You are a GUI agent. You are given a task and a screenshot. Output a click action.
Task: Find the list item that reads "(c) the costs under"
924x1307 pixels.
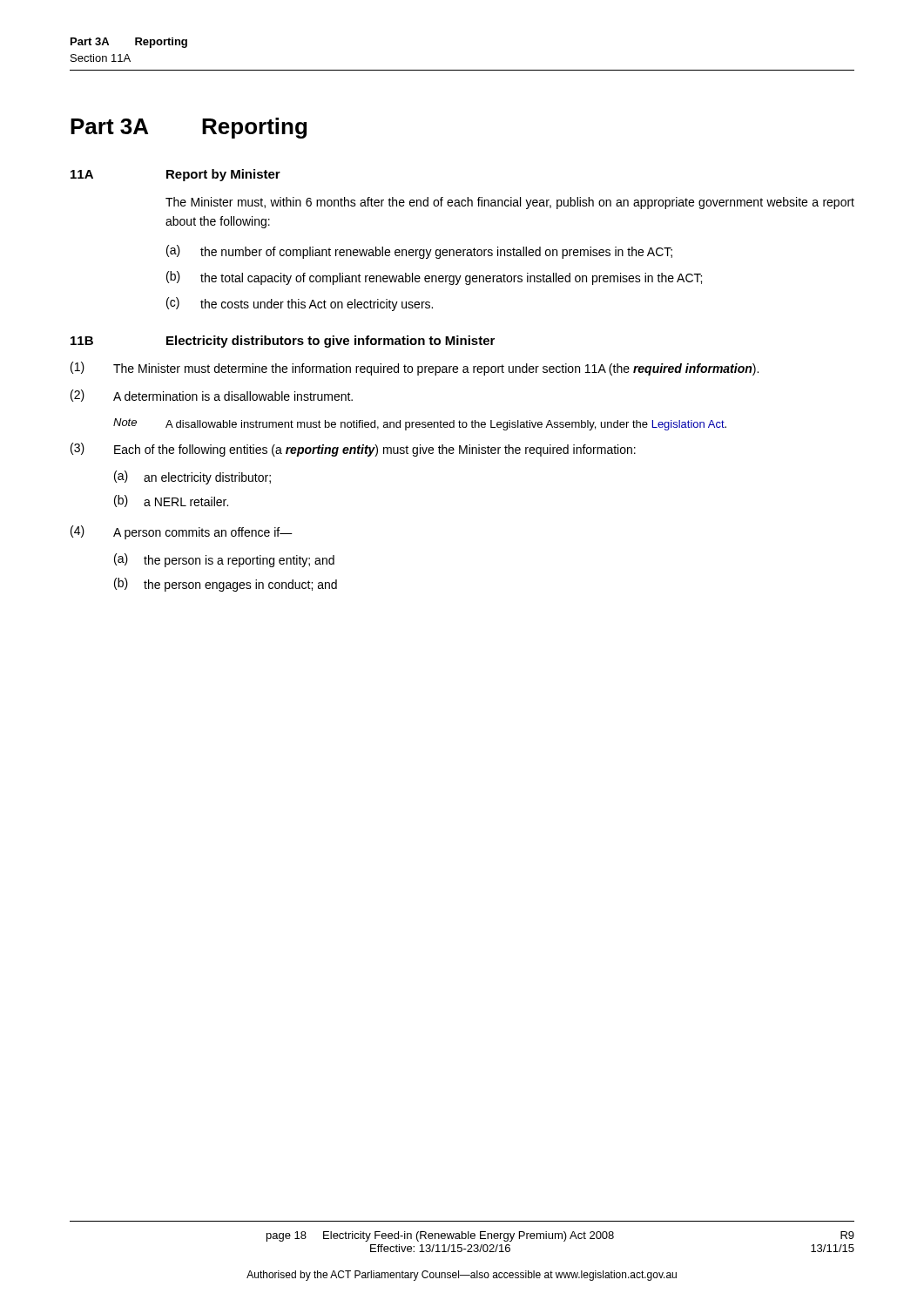[300, 305]
